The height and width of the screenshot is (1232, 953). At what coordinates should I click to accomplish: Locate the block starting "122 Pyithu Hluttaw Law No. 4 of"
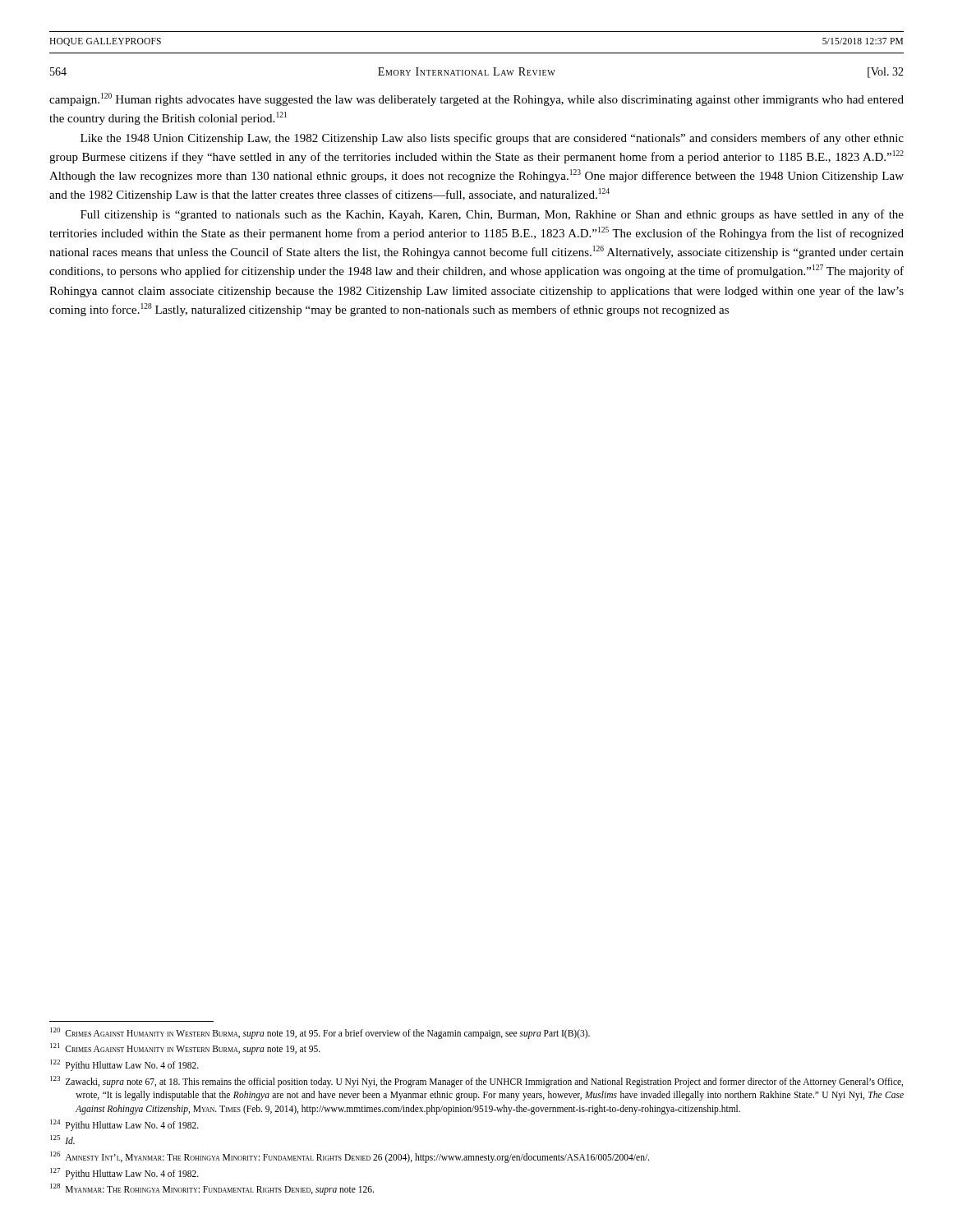tap(124, 1064)
